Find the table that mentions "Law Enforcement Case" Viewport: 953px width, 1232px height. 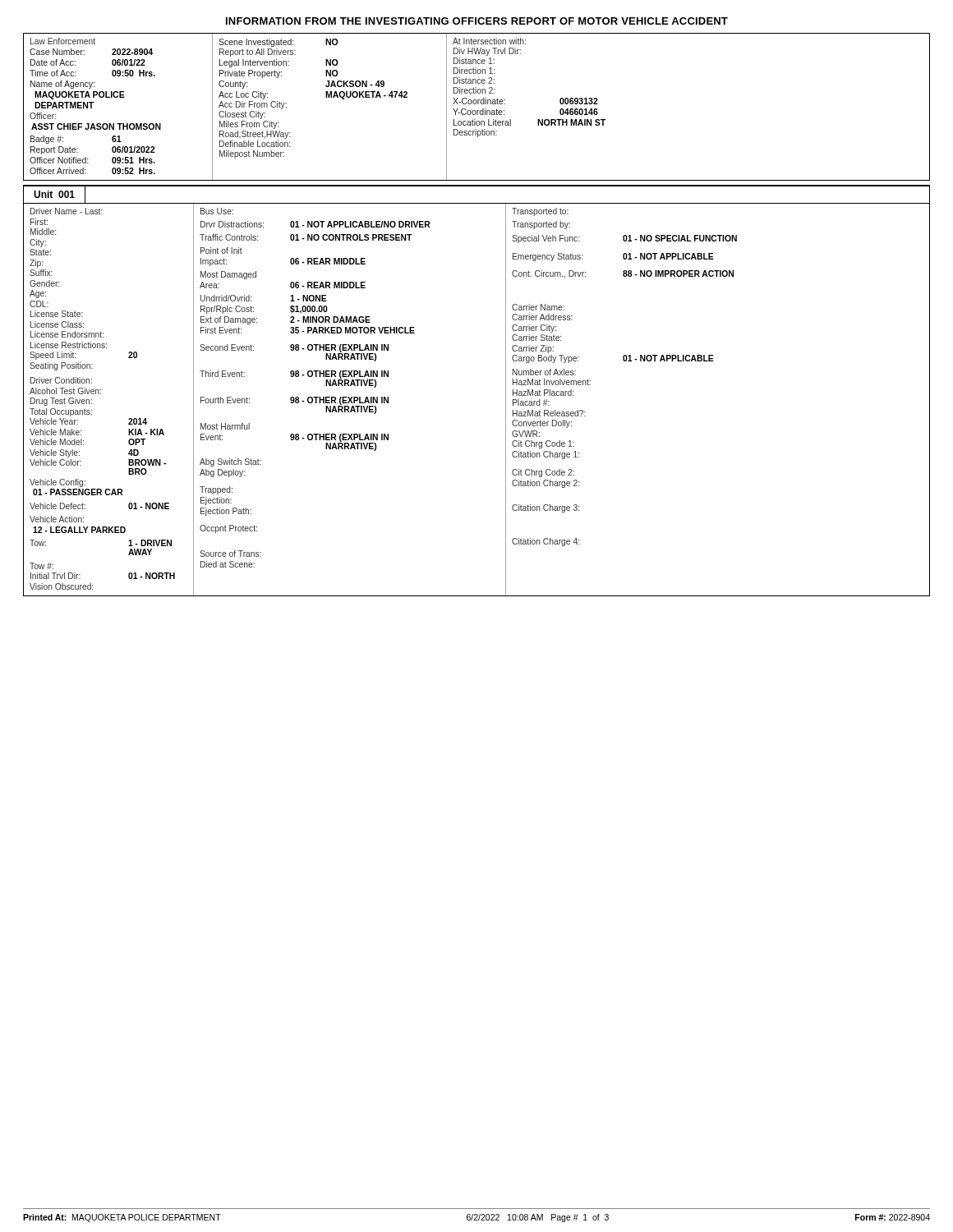pyautogui.click(x=476, y=107)
